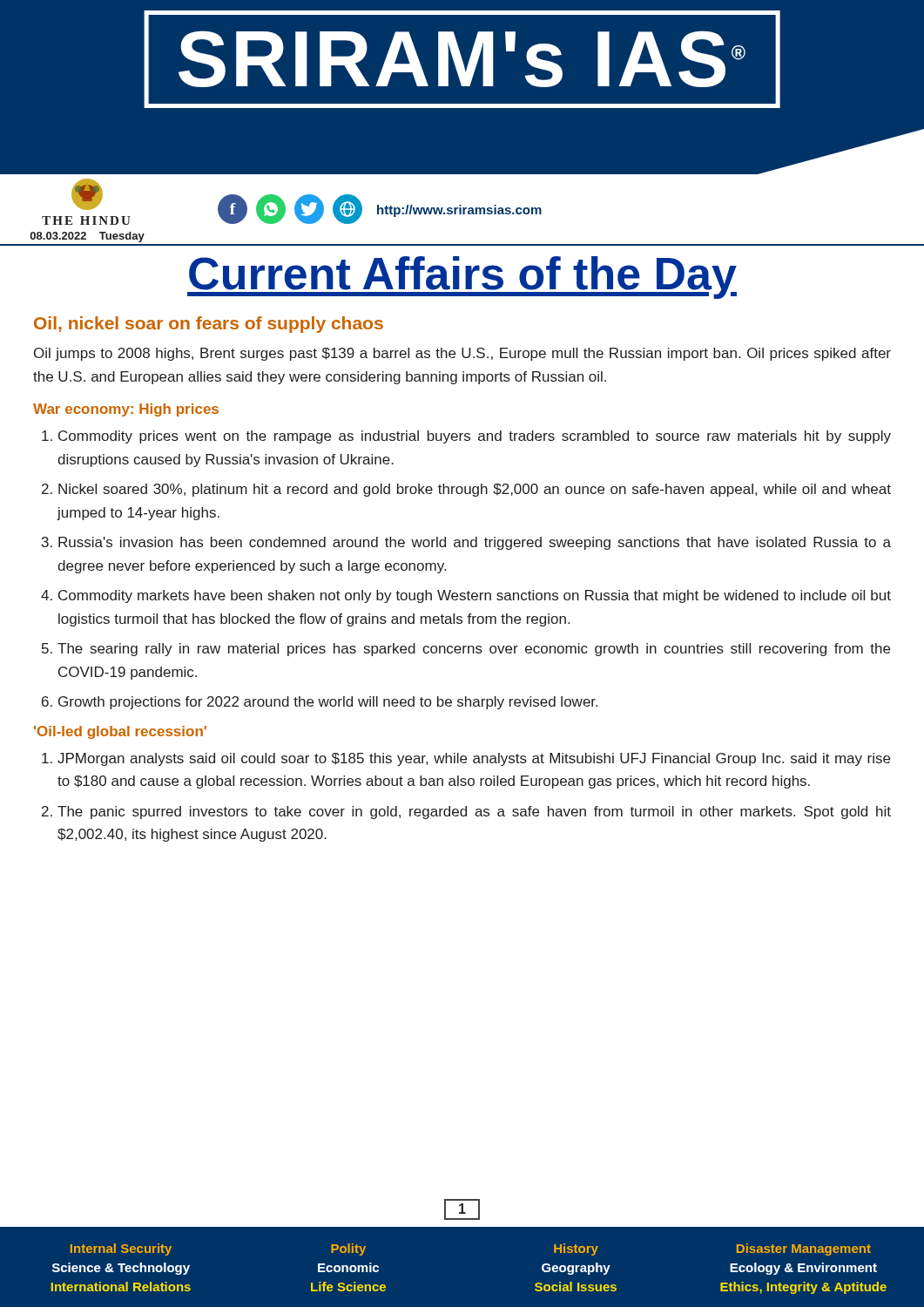Where does it say "Current Affairs of the Day"?
This screenshot has width=924, height=1307.
(462, 274)
